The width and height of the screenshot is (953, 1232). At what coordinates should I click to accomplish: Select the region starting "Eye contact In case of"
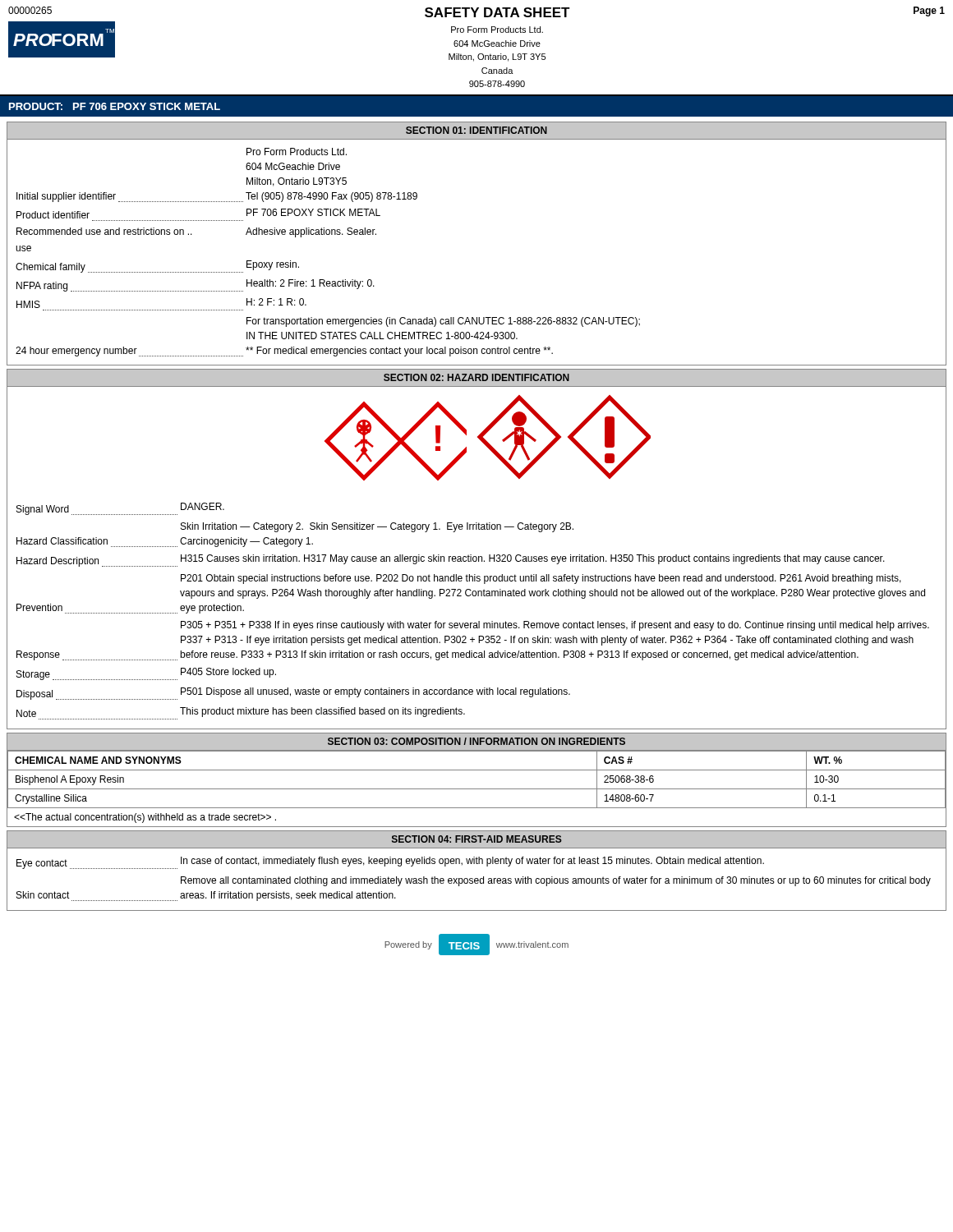[x=476, y=878]
